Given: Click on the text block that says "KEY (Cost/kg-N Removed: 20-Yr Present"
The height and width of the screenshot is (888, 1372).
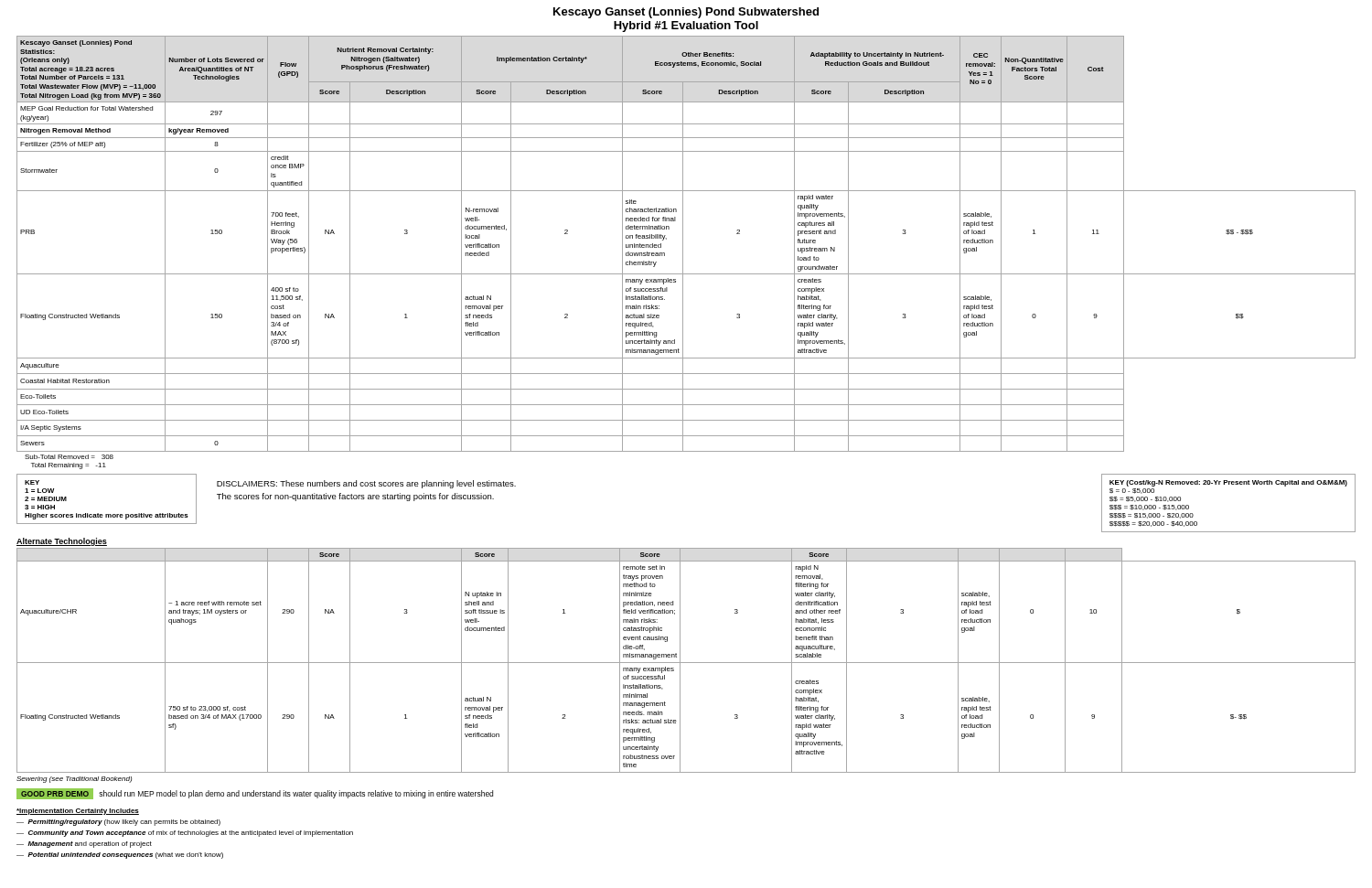Looking at the screenshot, I should (x=1228, y=483).
